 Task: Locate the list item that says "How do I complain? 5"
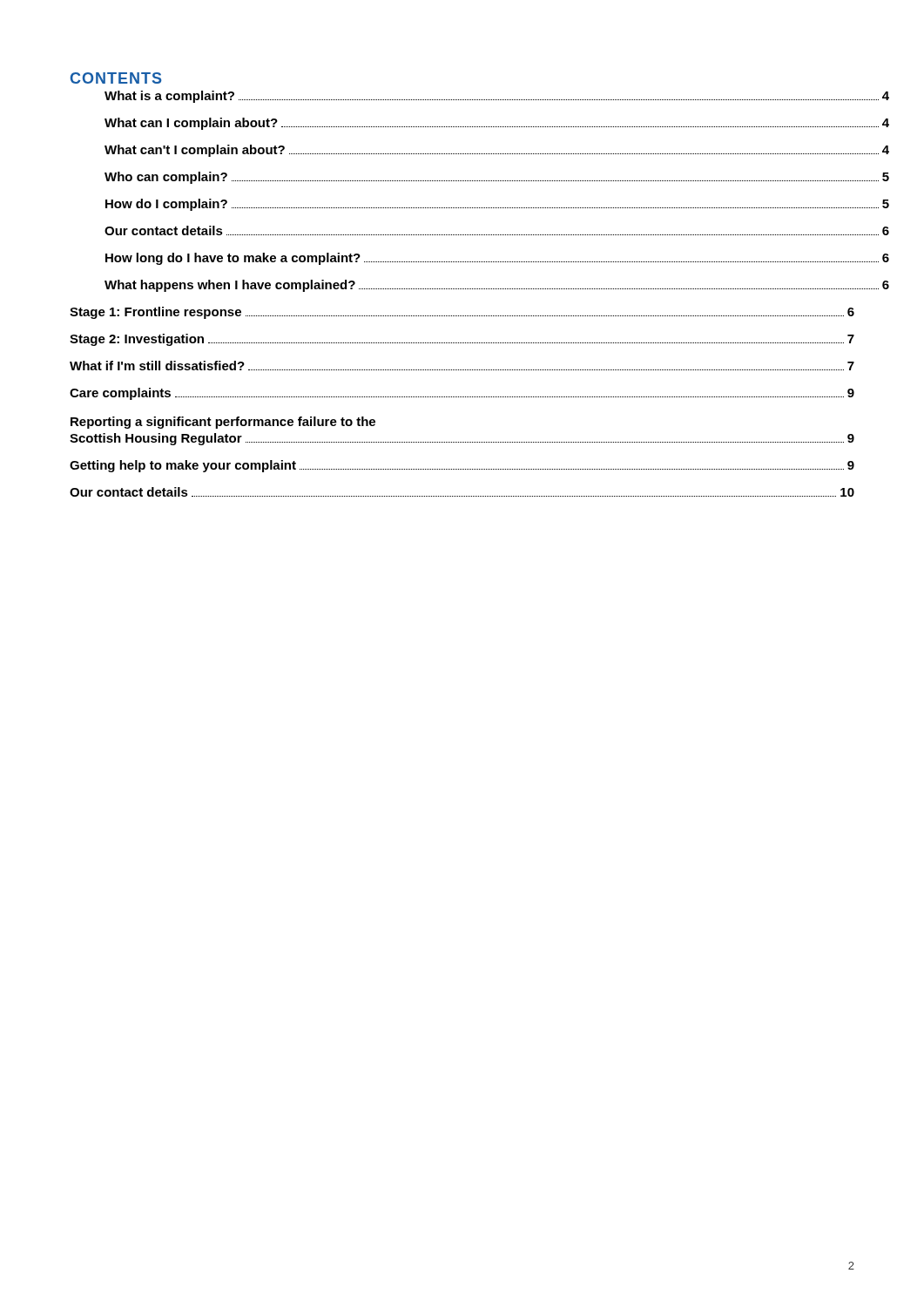coord(497,203)
